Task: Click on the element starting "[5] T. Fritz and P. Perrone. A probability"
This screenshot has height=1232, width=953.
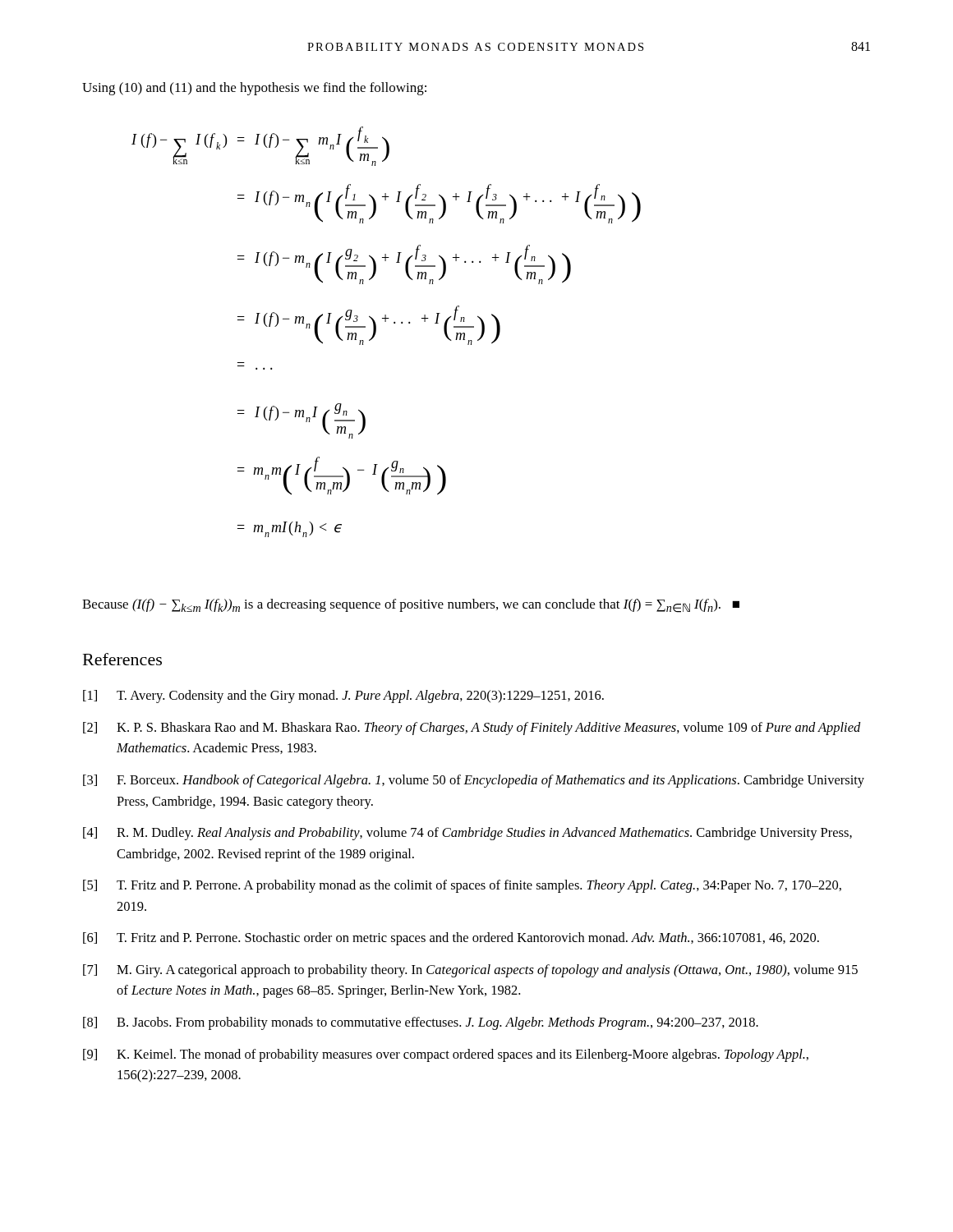Action: coord(476,896)
